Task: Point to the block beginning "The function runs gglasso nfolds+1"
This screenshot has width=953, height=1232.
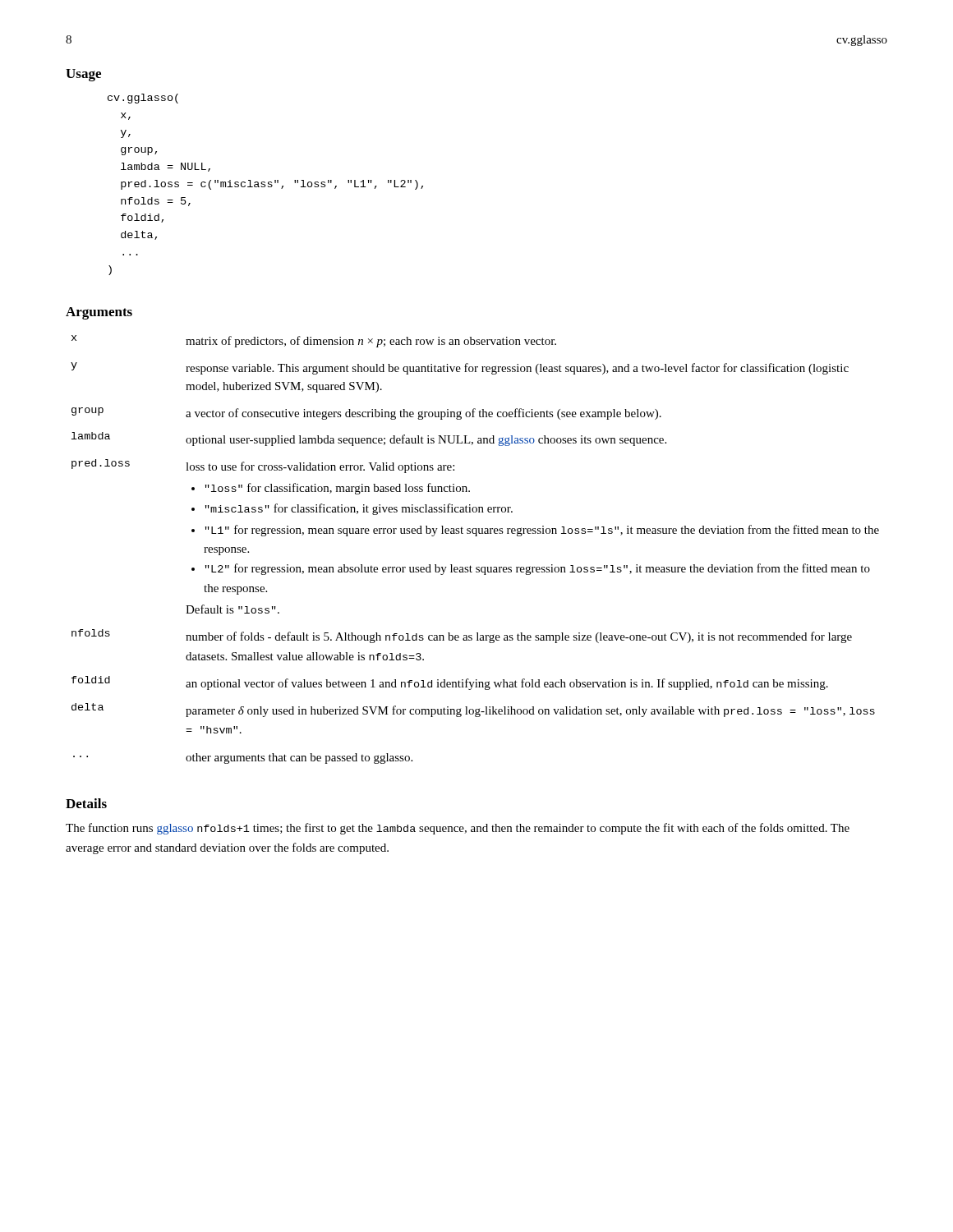Action: tap(458, 838)
